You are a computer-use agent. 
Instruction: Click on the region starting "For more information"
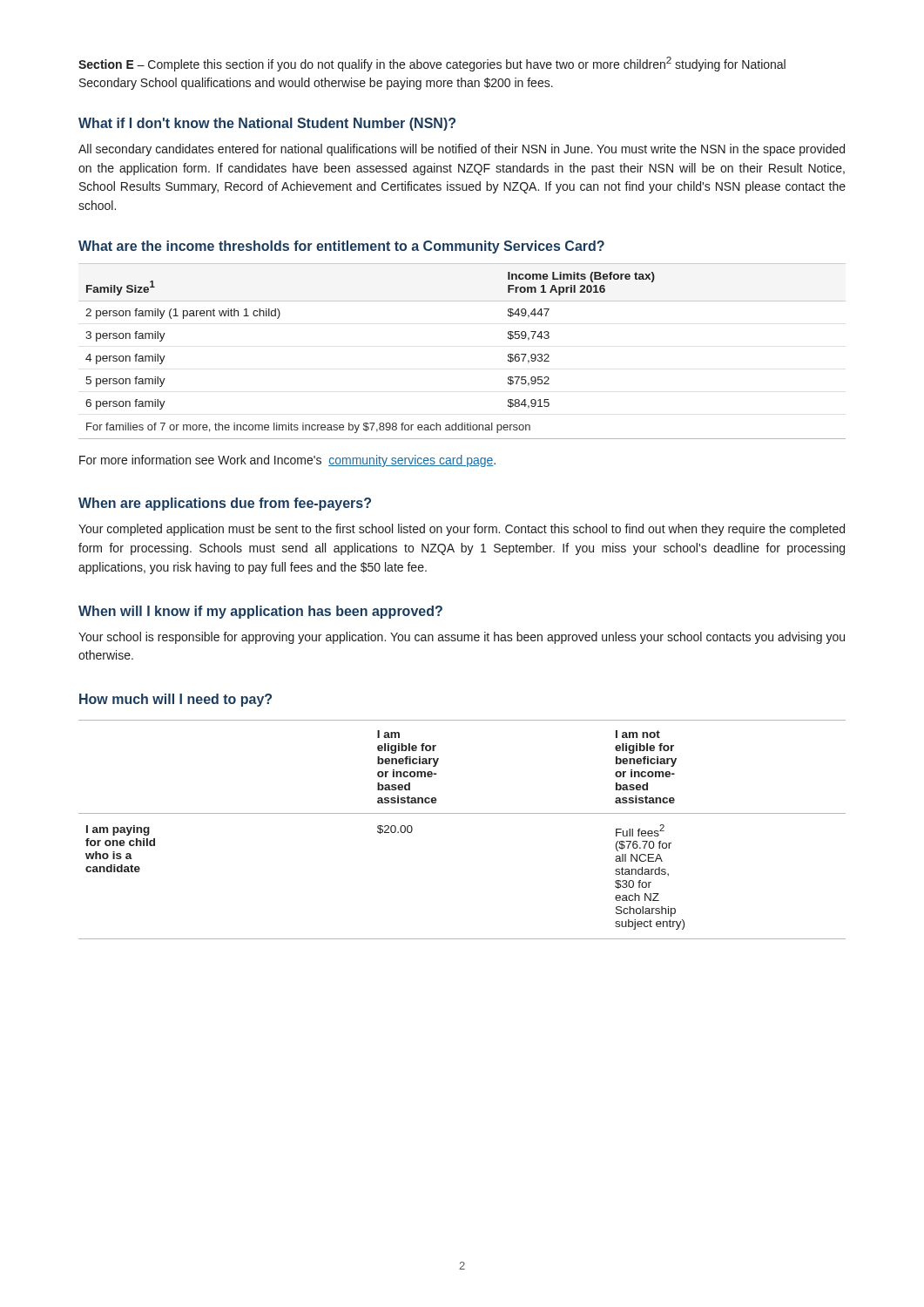pos(287,460)
